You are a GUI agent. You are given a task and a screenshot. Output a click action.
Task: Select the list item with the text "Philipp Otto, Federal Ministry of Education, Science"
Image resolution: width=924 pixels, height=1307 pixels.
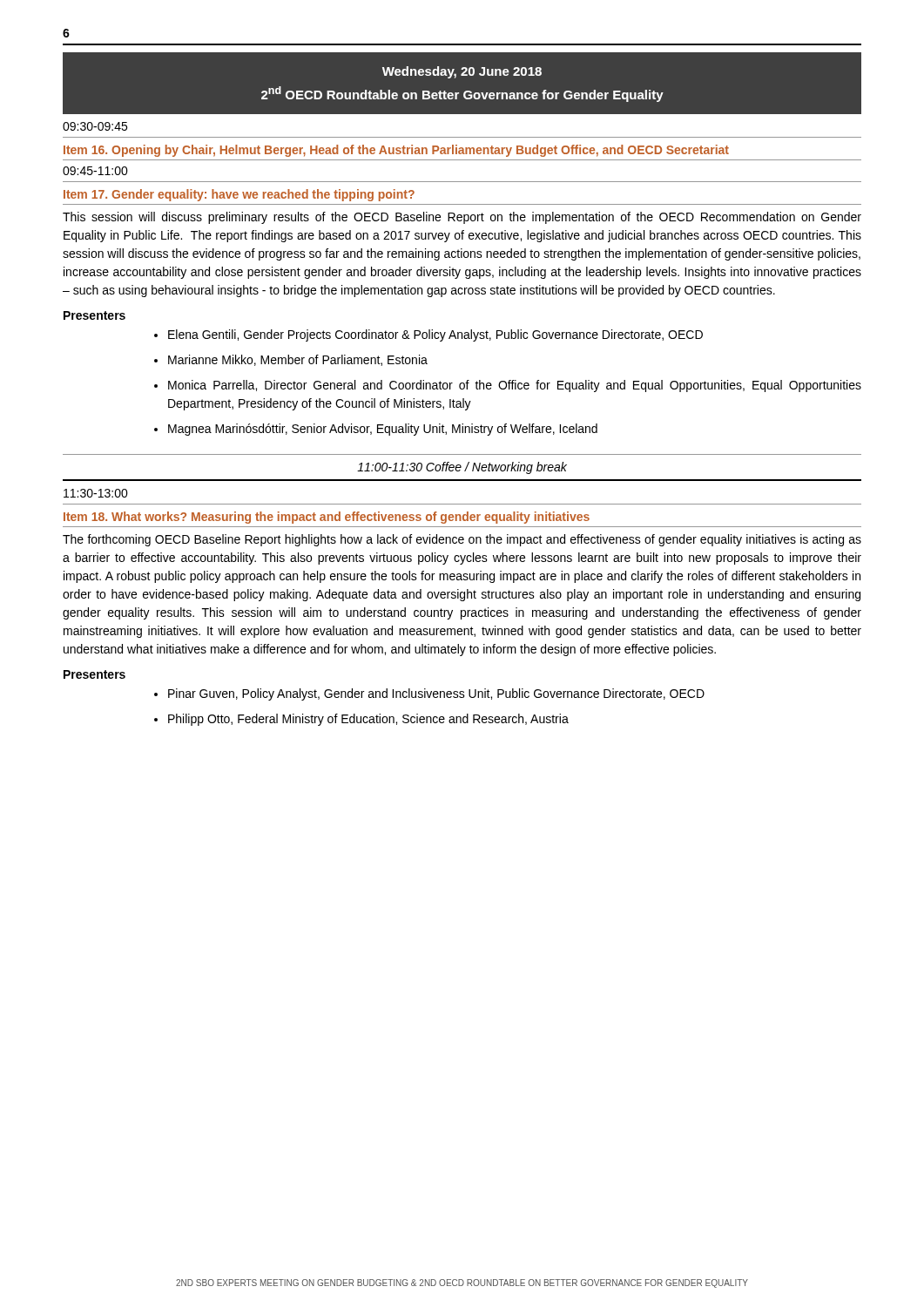coord(462,719)
